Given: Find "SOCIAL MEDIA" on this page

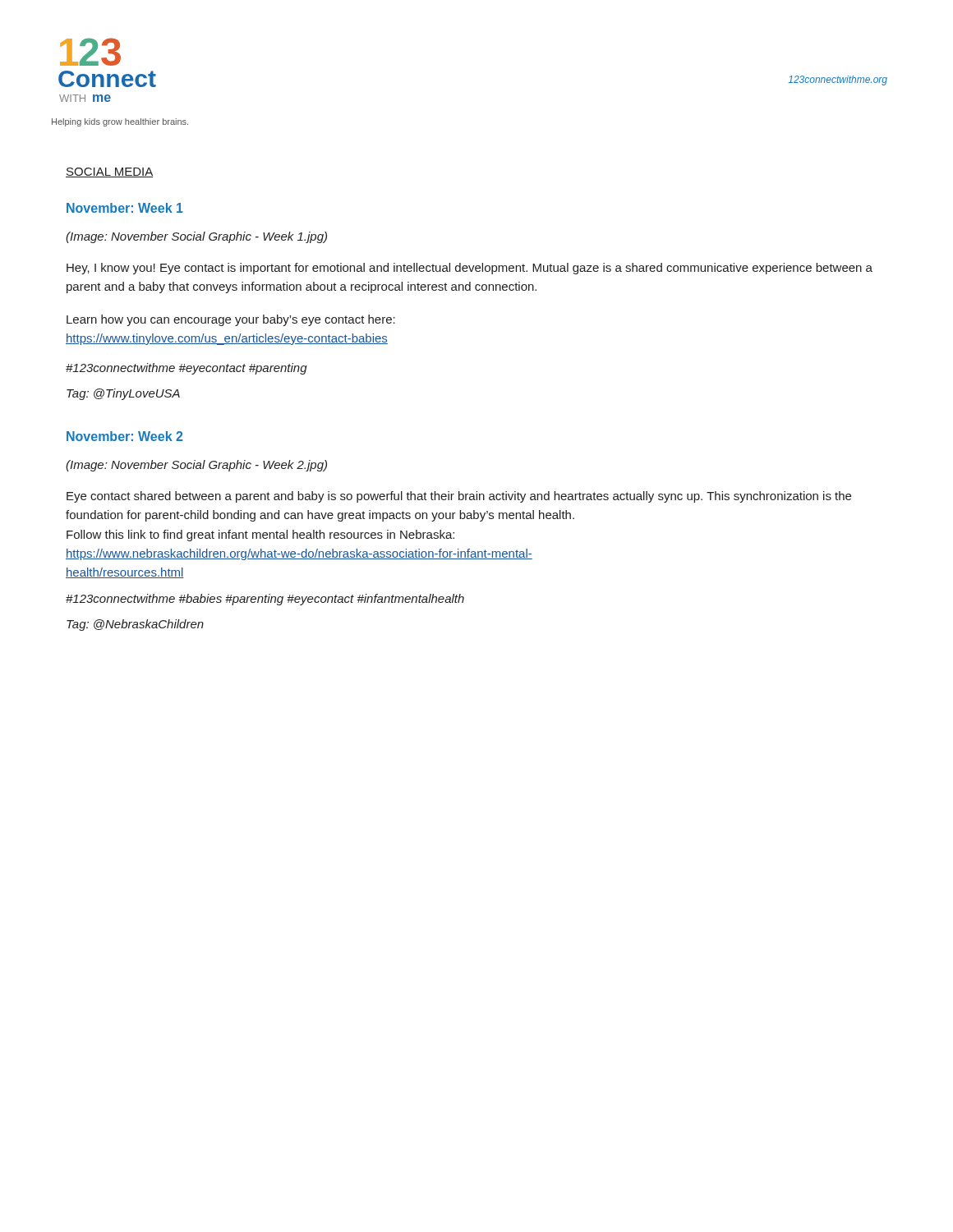Looking at the screenshot, I should [109, 171].
